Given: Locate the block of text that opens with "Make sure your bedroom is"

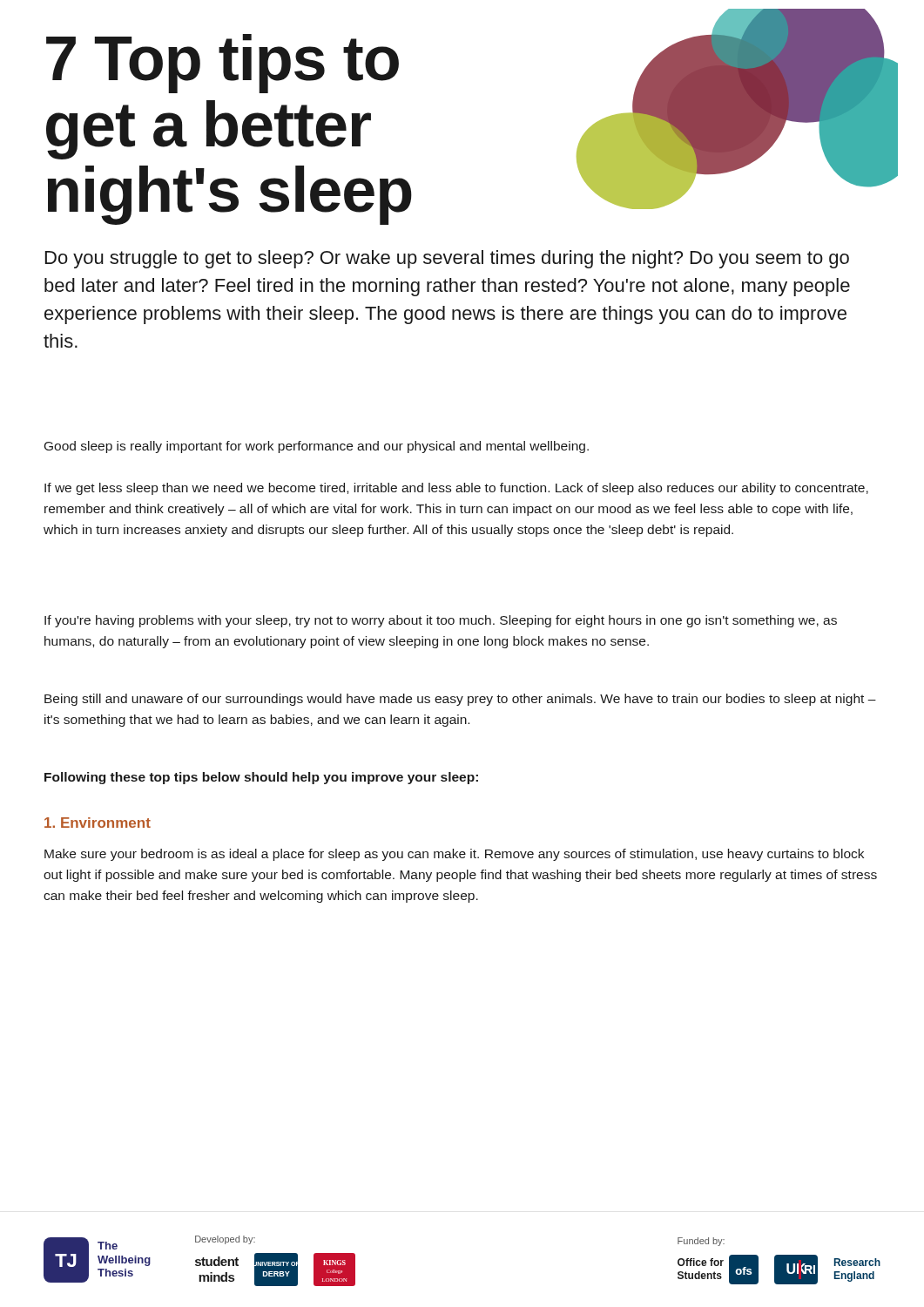Looking at the screenshot, I should (x=462, y=875).
